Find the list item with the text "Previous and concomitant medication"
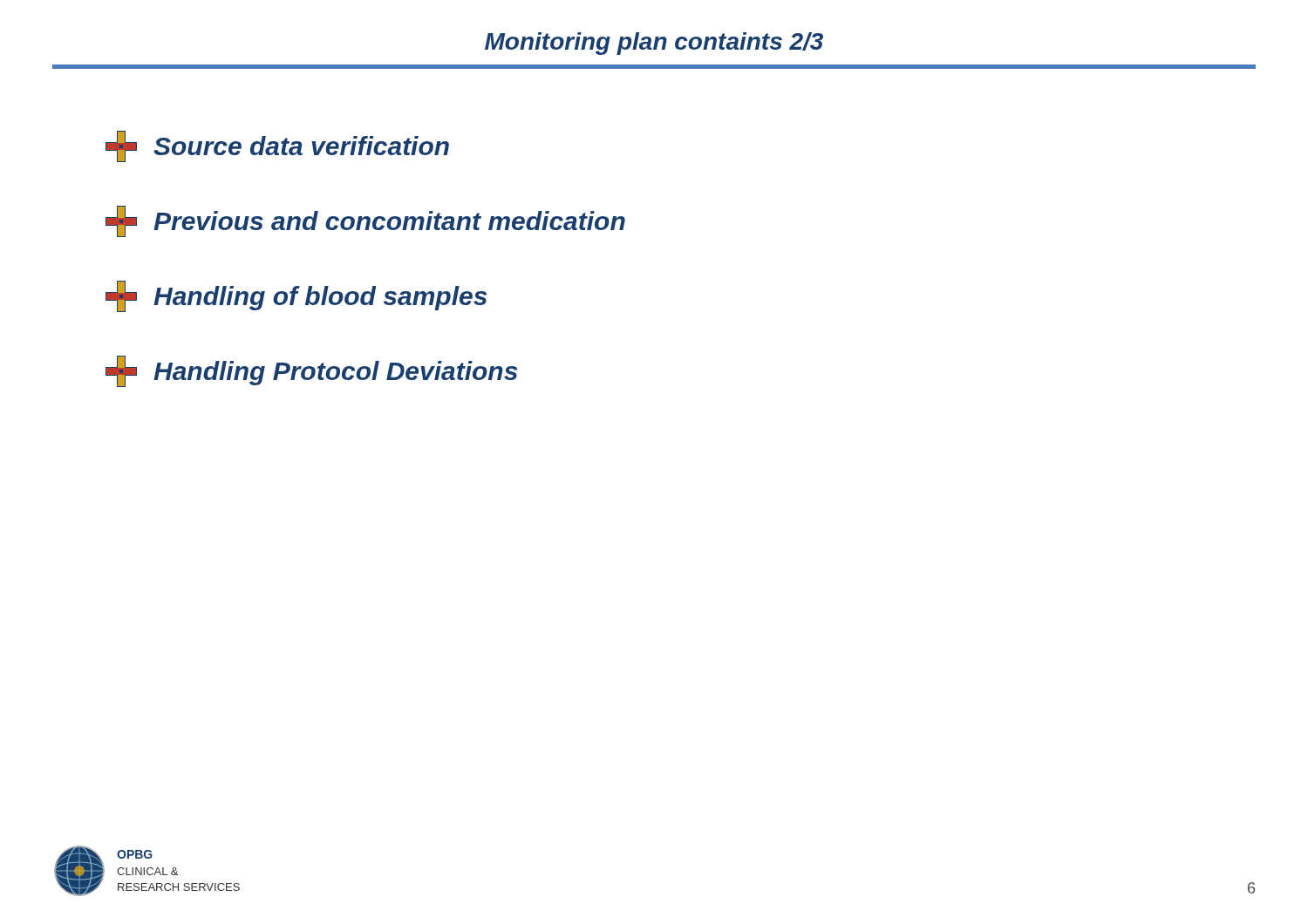The image size is (1308, 924). (x=365, y=221)
